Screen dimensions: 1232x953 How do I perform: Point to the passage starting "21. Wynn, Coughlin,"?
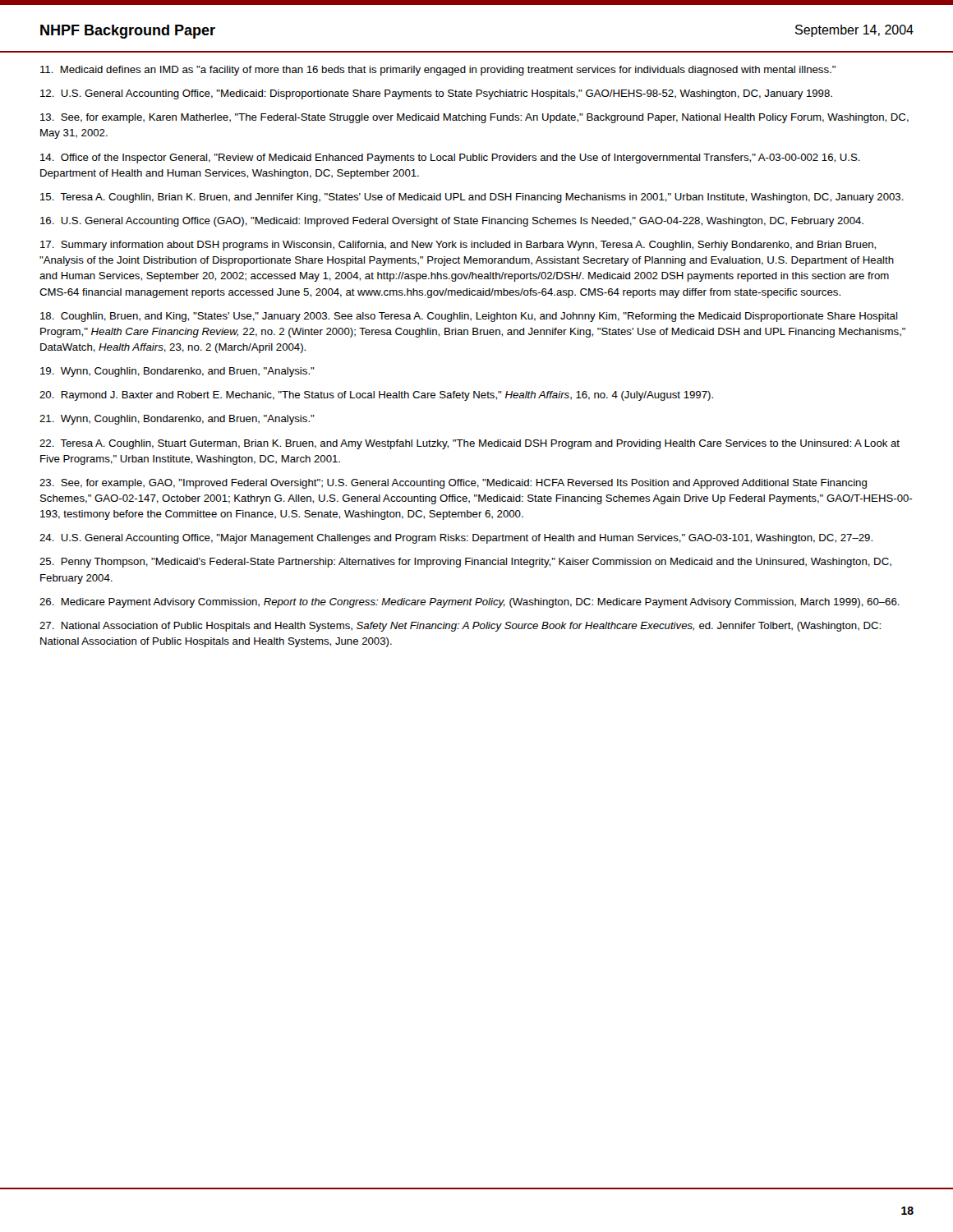point(177,419)
